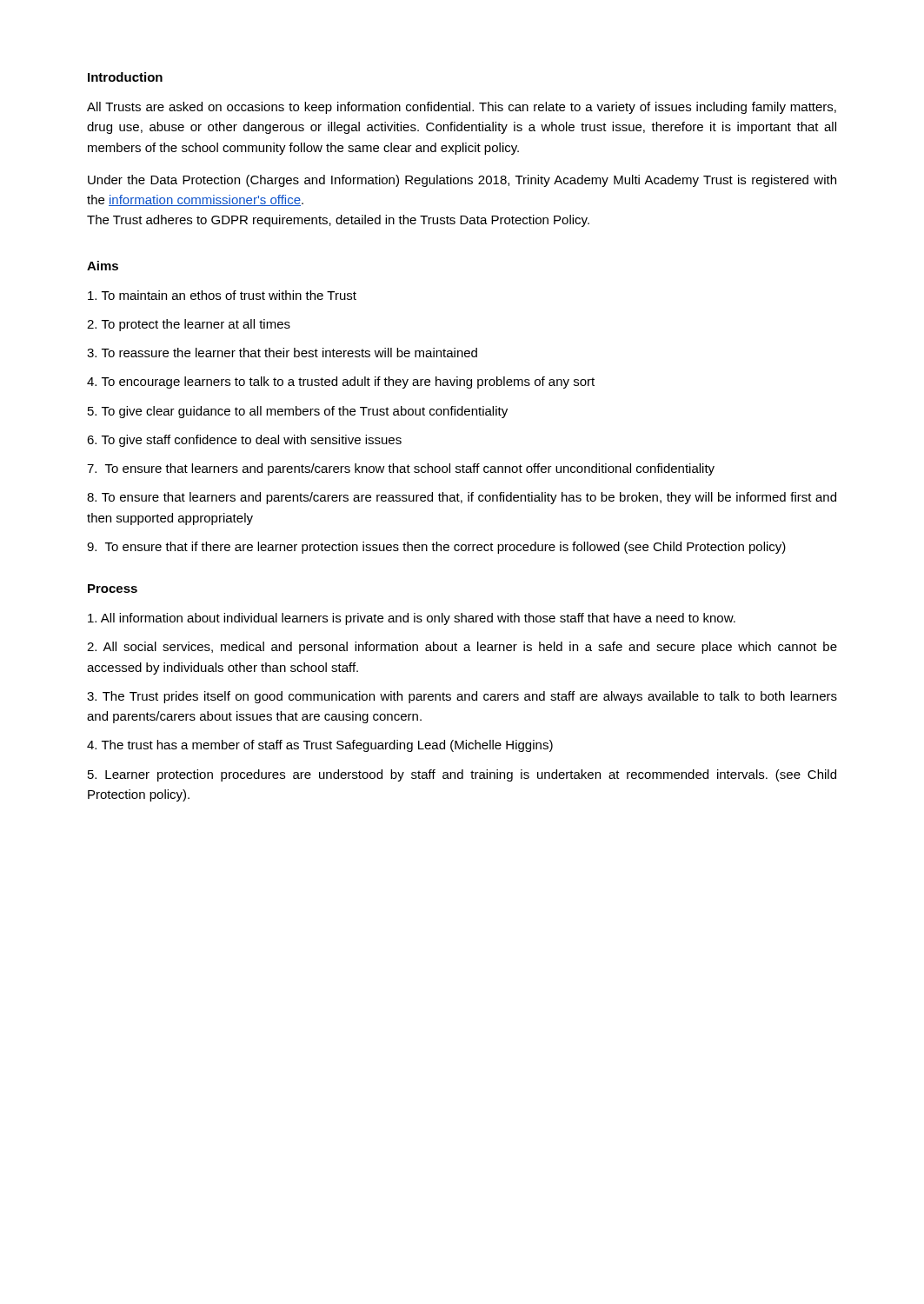The width and height of the screenshot is (924, 1304).
Task: Locate the passage starting "4. The trust has a"
Action: (320, 745)
